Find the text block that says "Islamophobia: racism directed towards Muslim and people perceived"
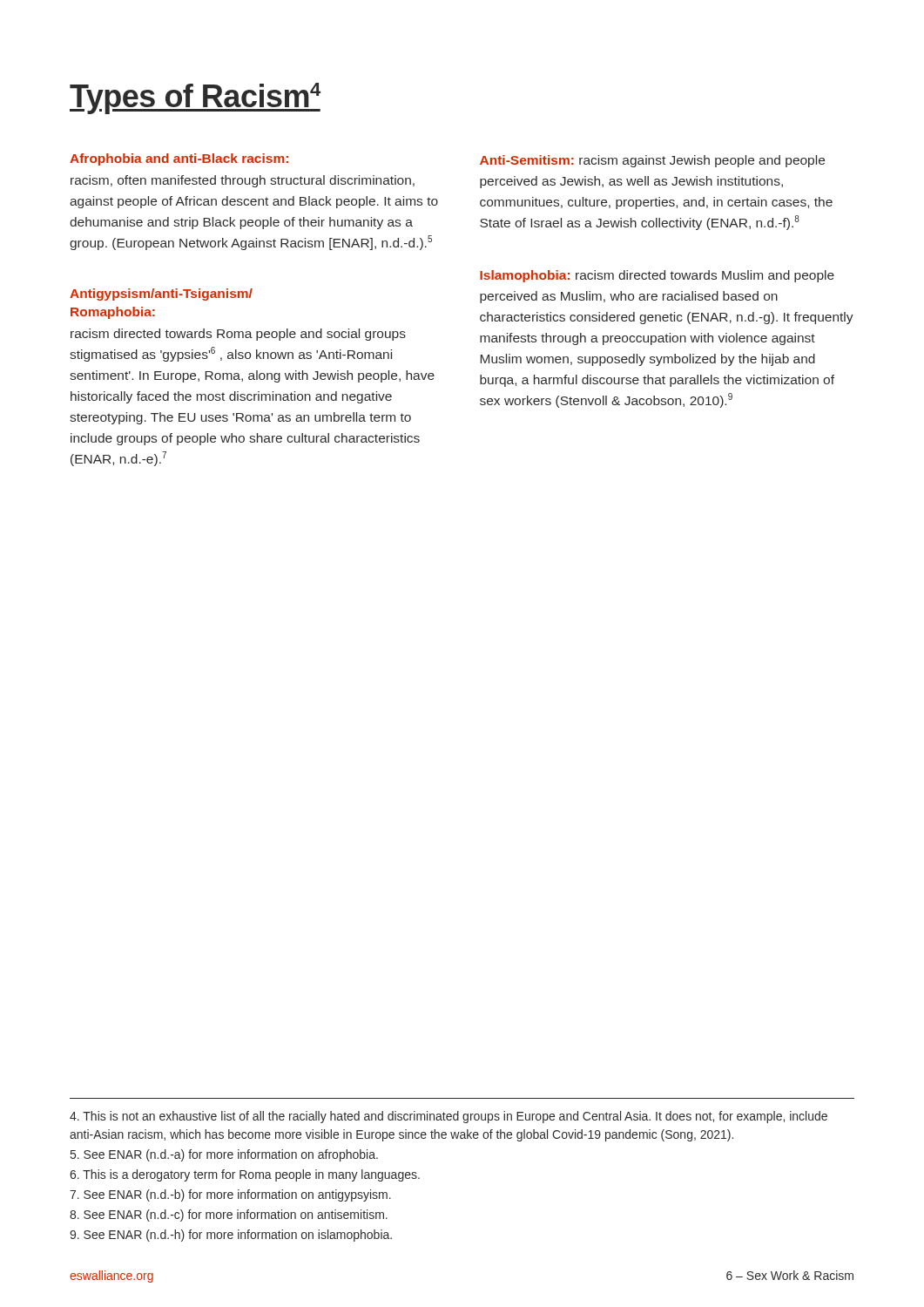 [666, 338]
